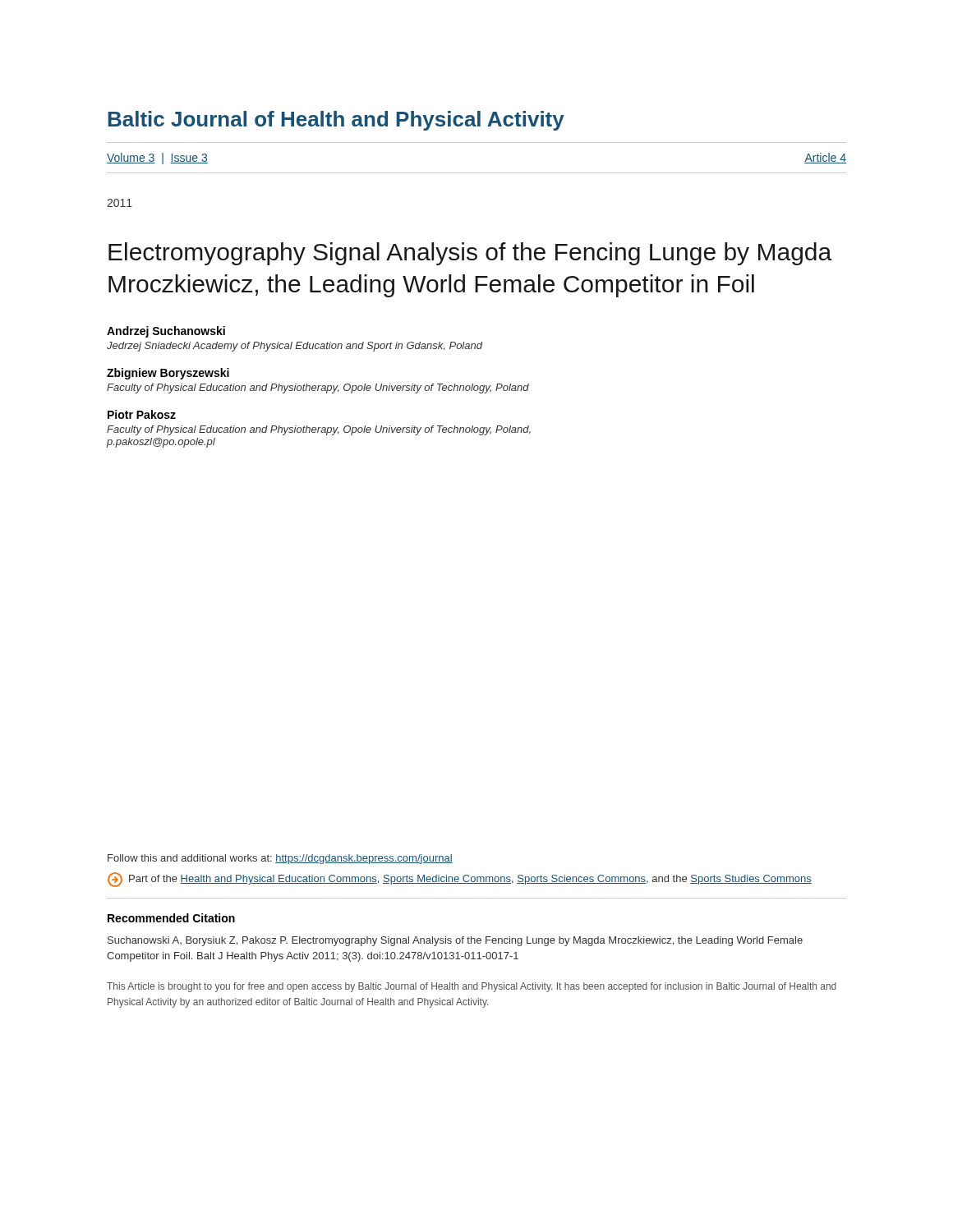Locate the block of text that opens with "Piotr Pakosz Faculty of Physical"

click(476, 428)
